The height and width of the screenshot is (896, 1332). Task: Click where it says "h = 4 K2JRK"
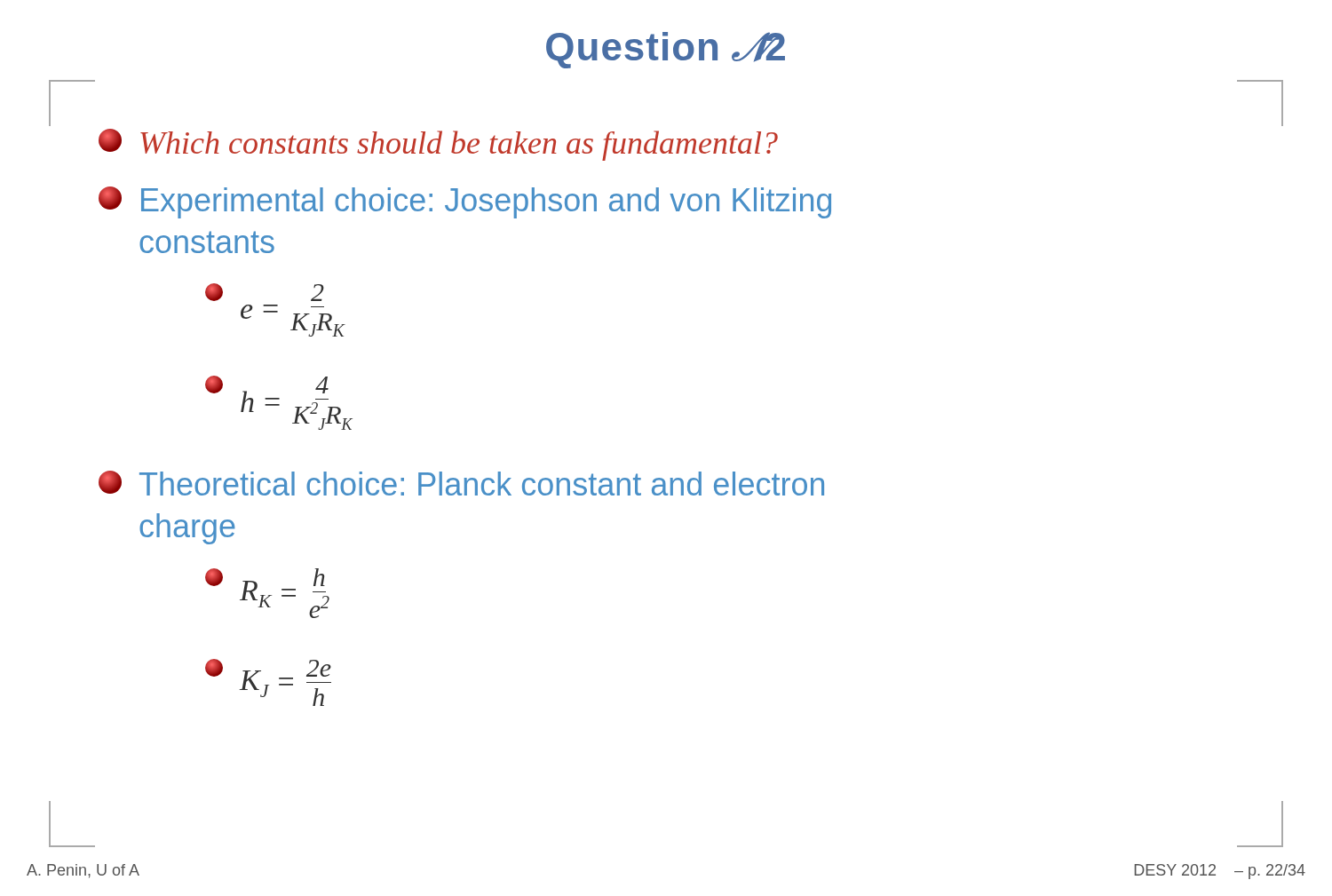[280, 403]
